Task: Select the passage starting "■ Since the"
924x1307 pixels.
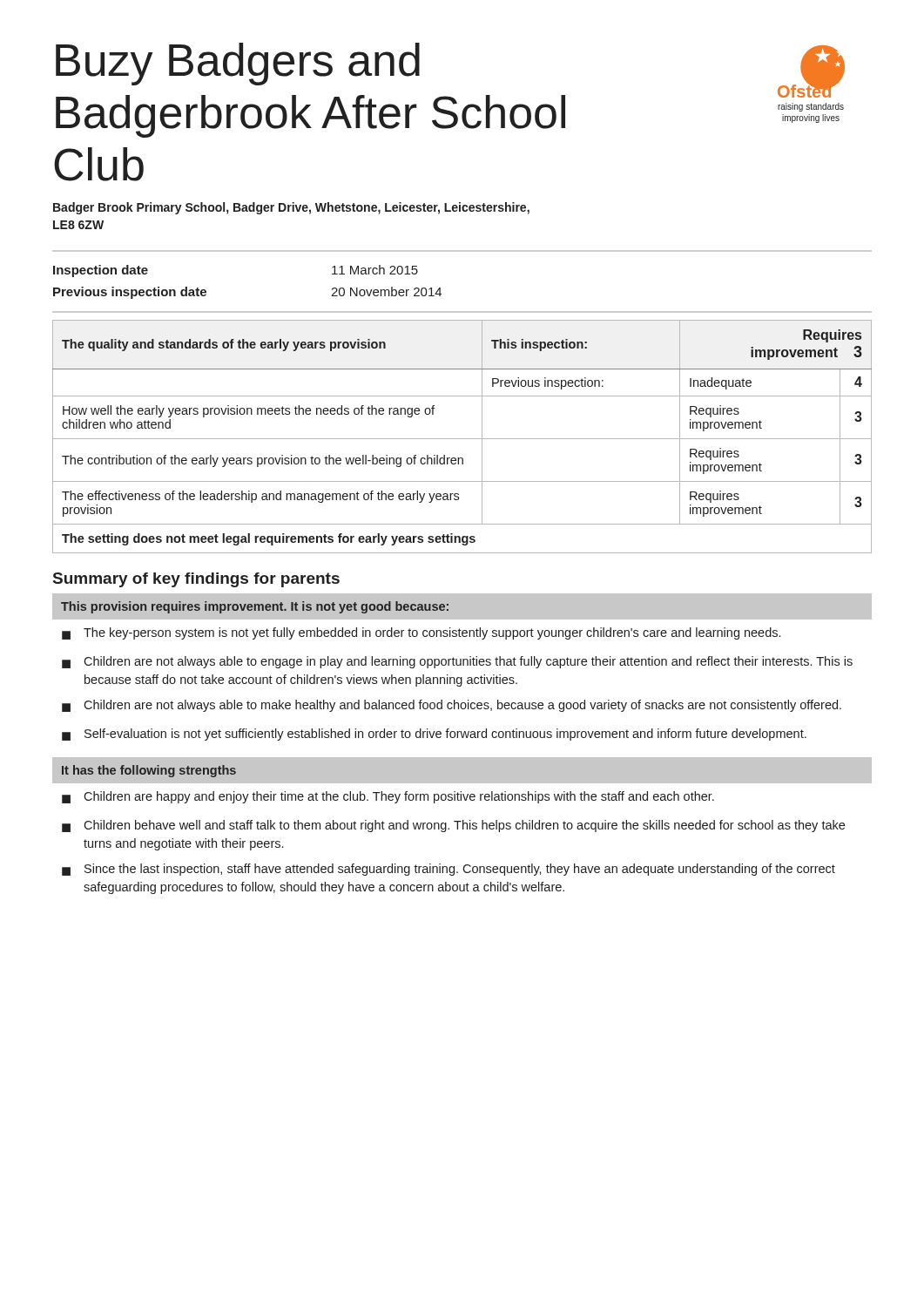Action: tap(466, 878)
